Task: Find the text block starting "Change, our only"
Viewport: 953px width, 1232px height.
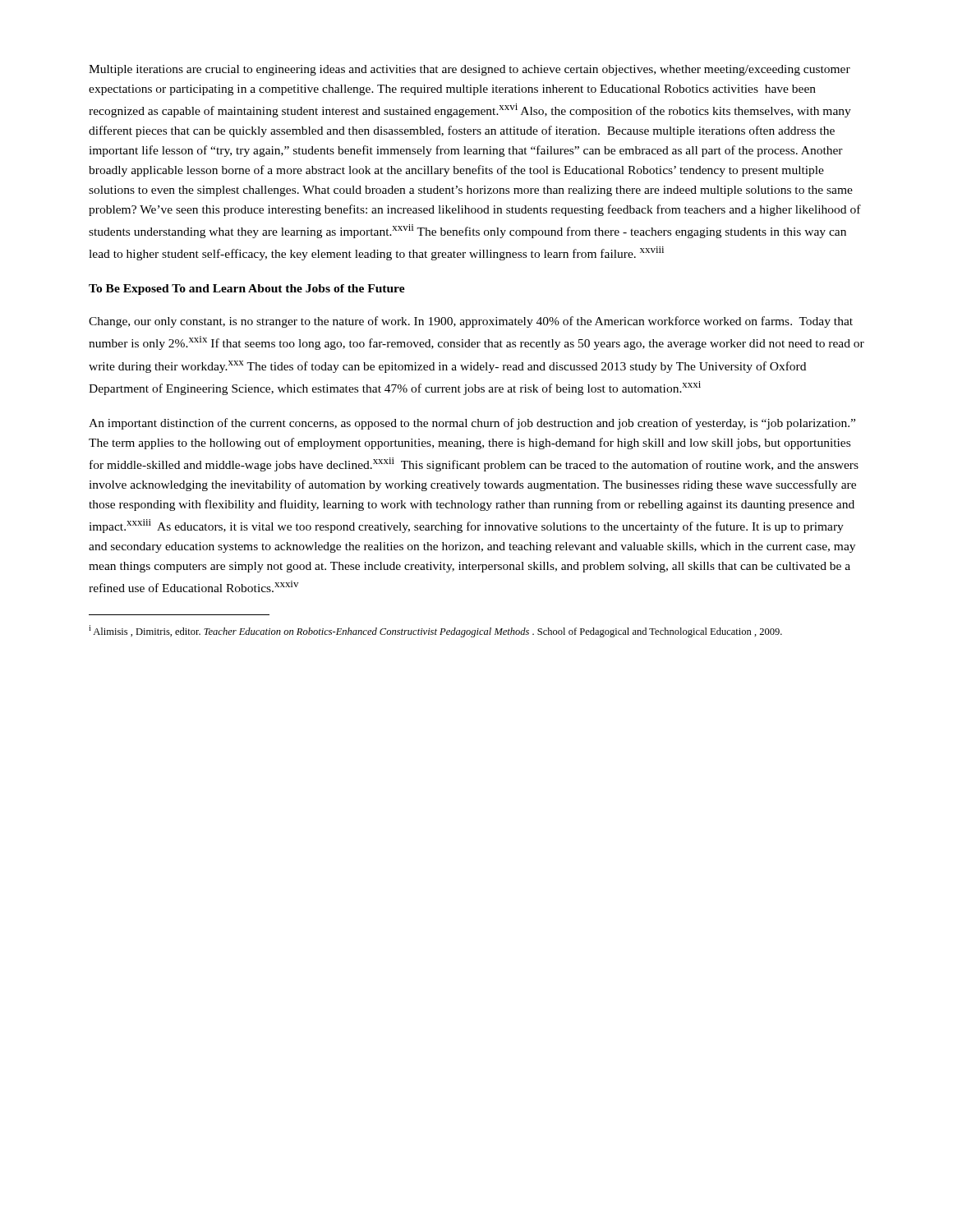Action: (476, 355)
